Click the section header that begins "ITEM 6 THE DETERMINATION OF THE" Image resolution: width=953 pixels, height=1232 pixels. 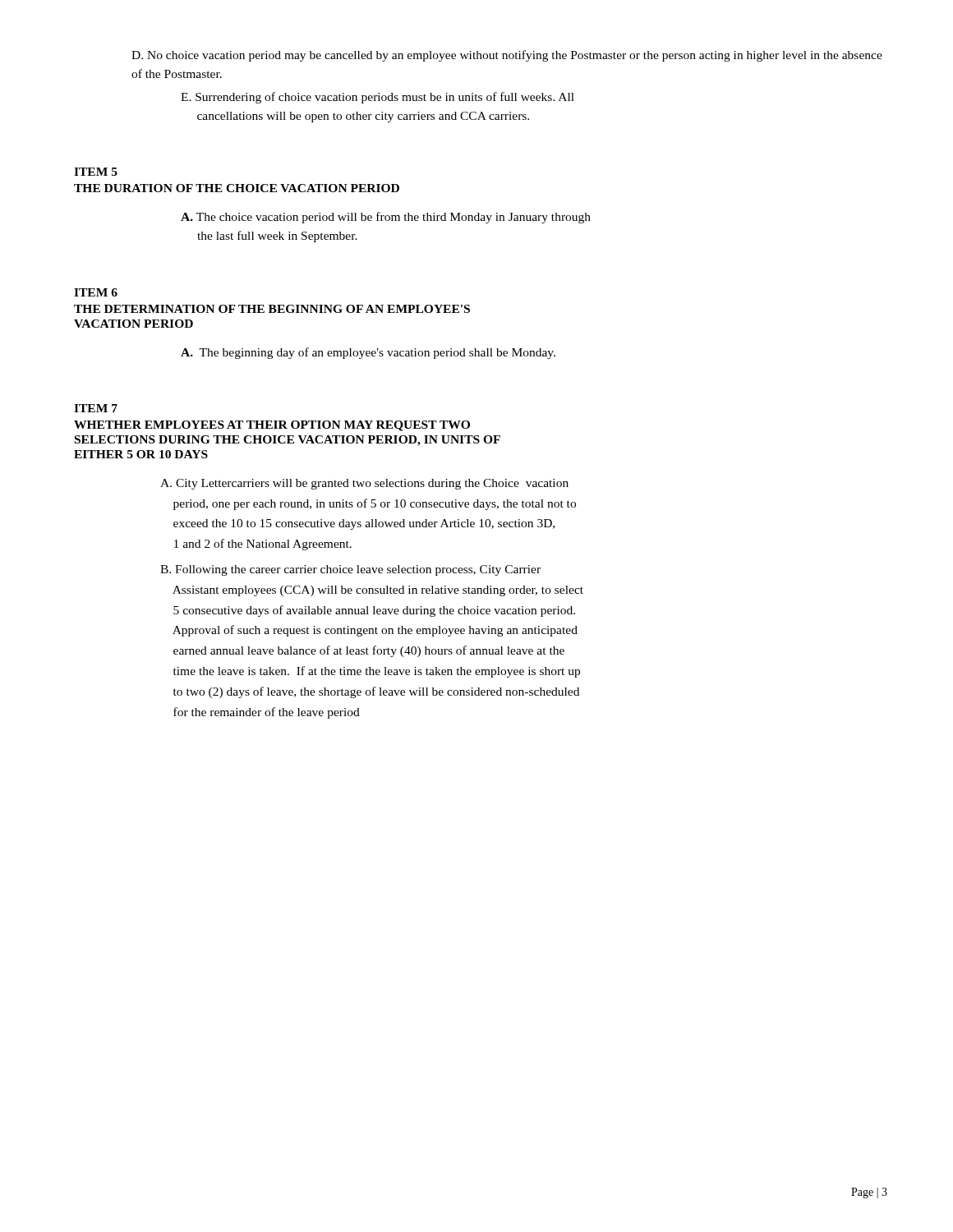pyautogui.click(x=481, y=308)
